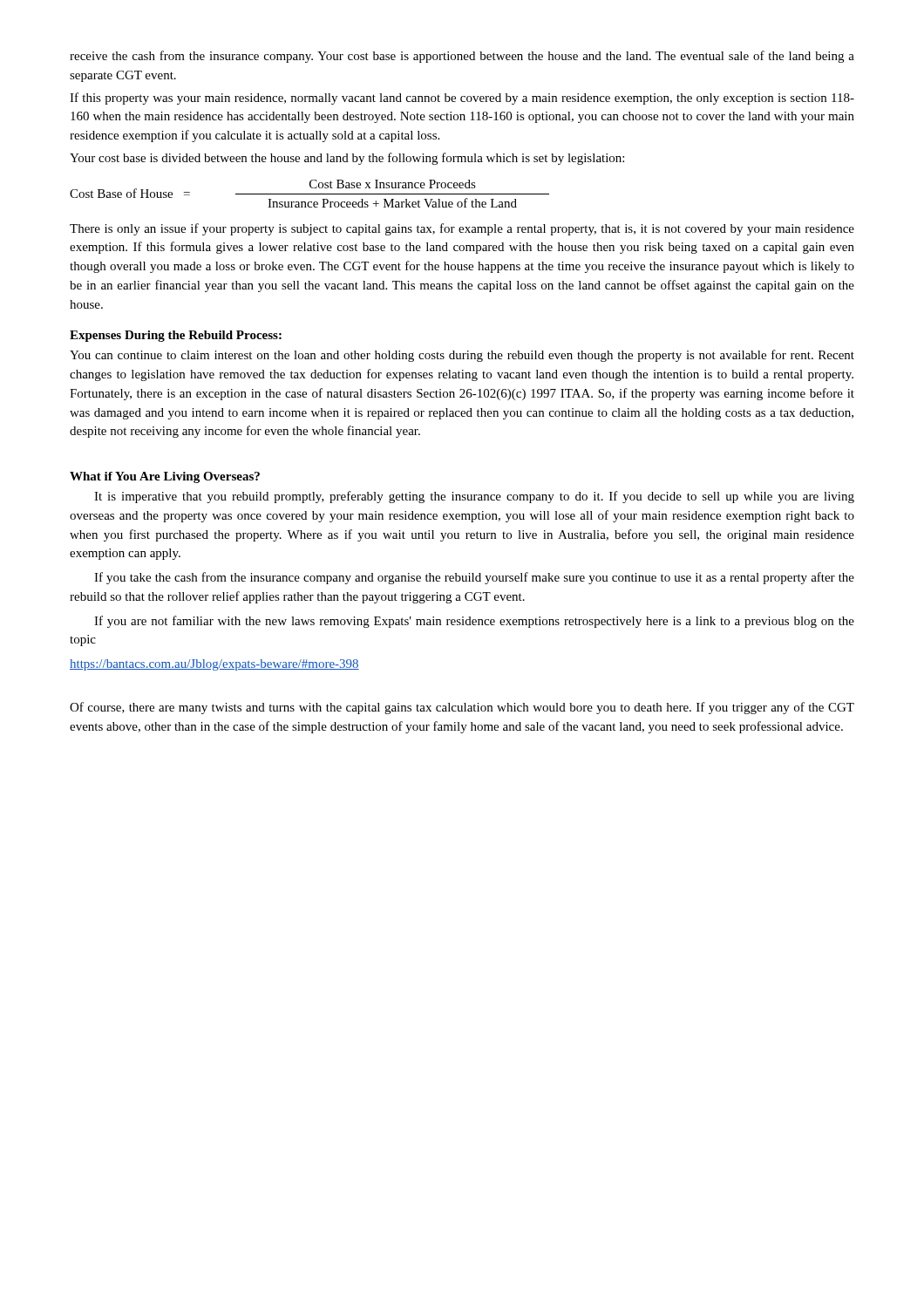Locate the block of text that opens with "Of course, there"
Screen dimensions: 1308x924
(462, 717)
